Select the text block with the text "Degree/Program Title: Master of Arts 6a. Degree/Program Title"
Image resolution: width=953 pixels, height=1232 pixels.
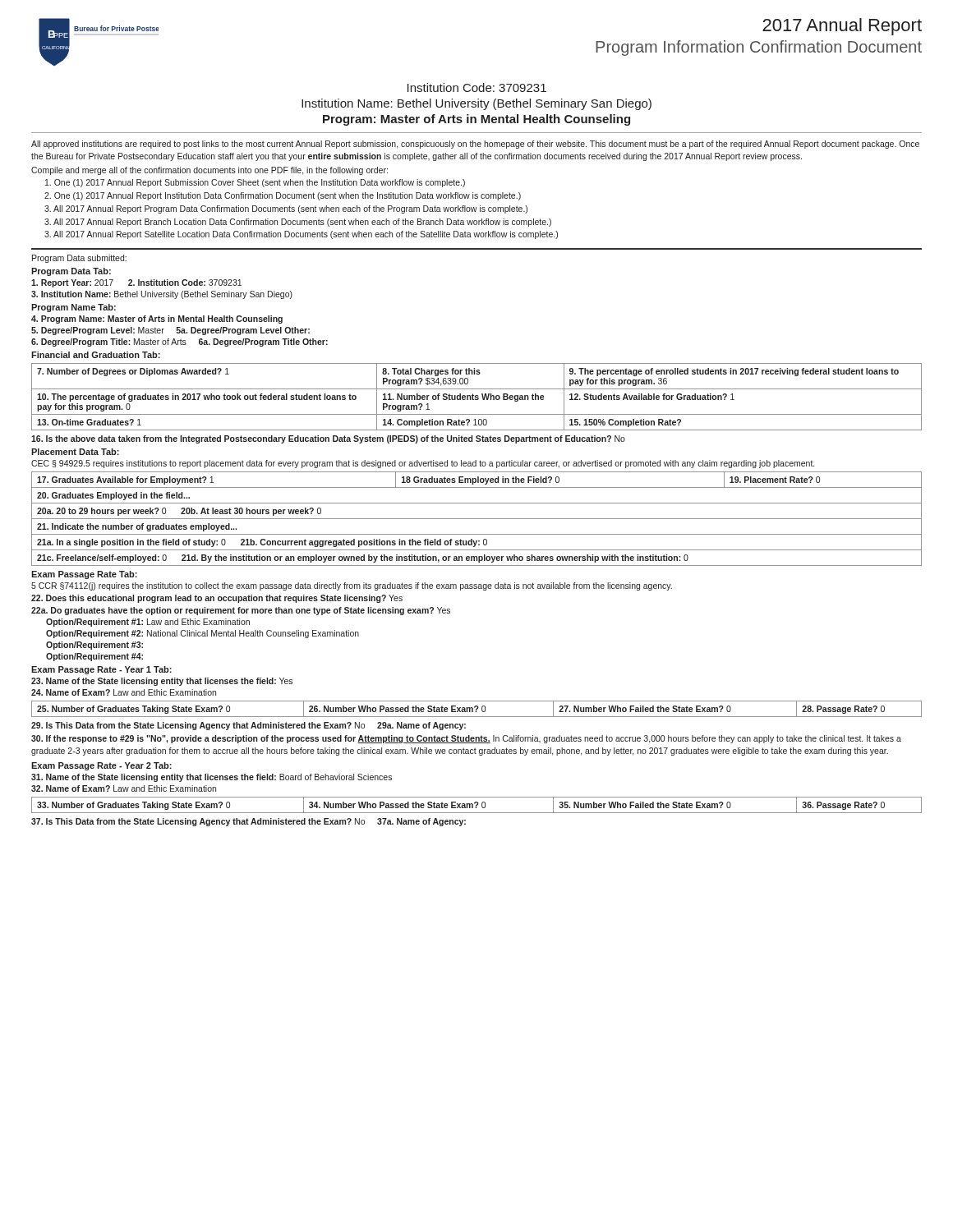tap(180, 342)
